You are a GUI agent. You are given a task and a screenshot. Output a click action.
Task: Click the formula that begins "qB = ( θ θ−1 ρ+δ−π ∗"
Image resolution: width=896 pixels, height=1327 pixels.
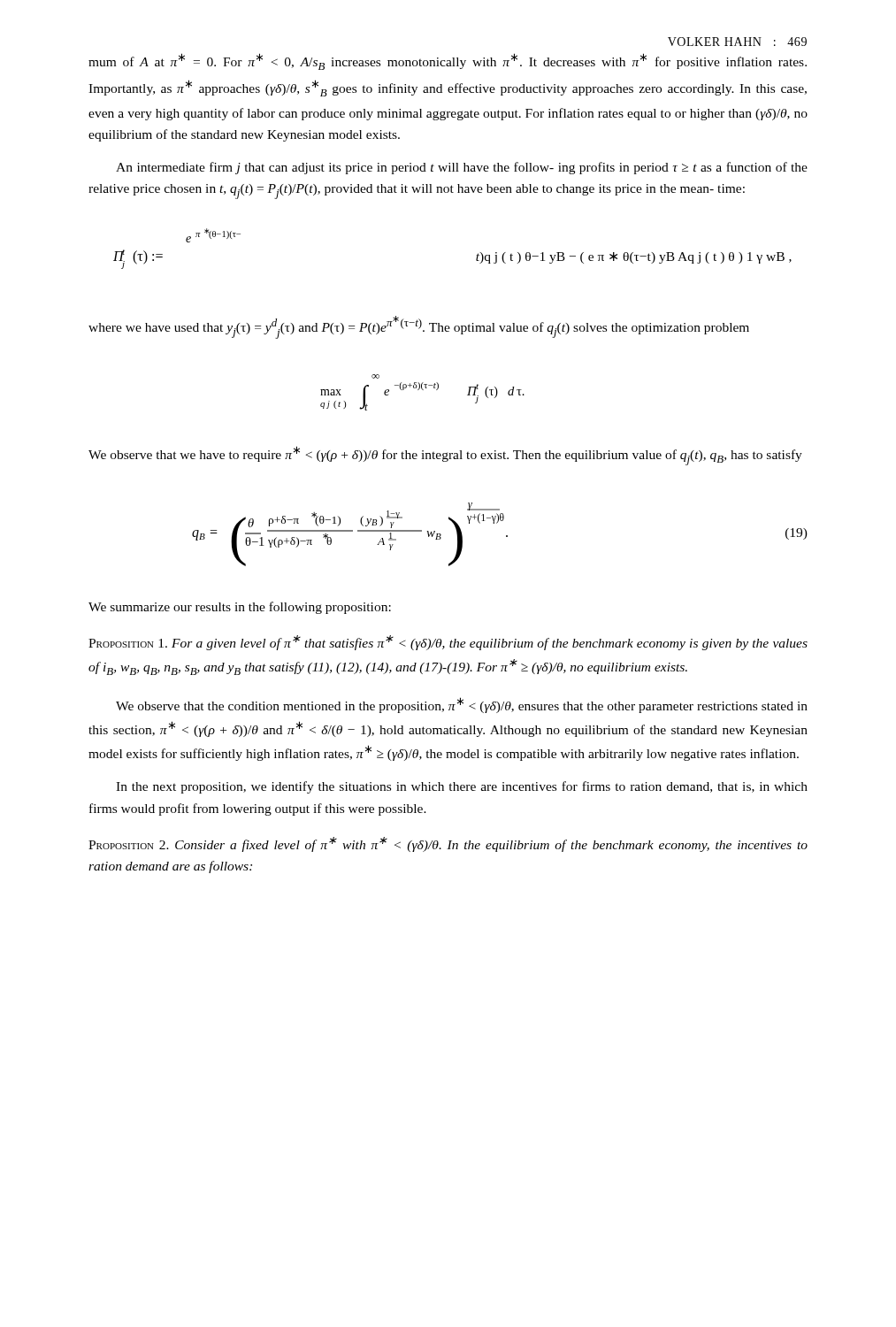[495, 532]
